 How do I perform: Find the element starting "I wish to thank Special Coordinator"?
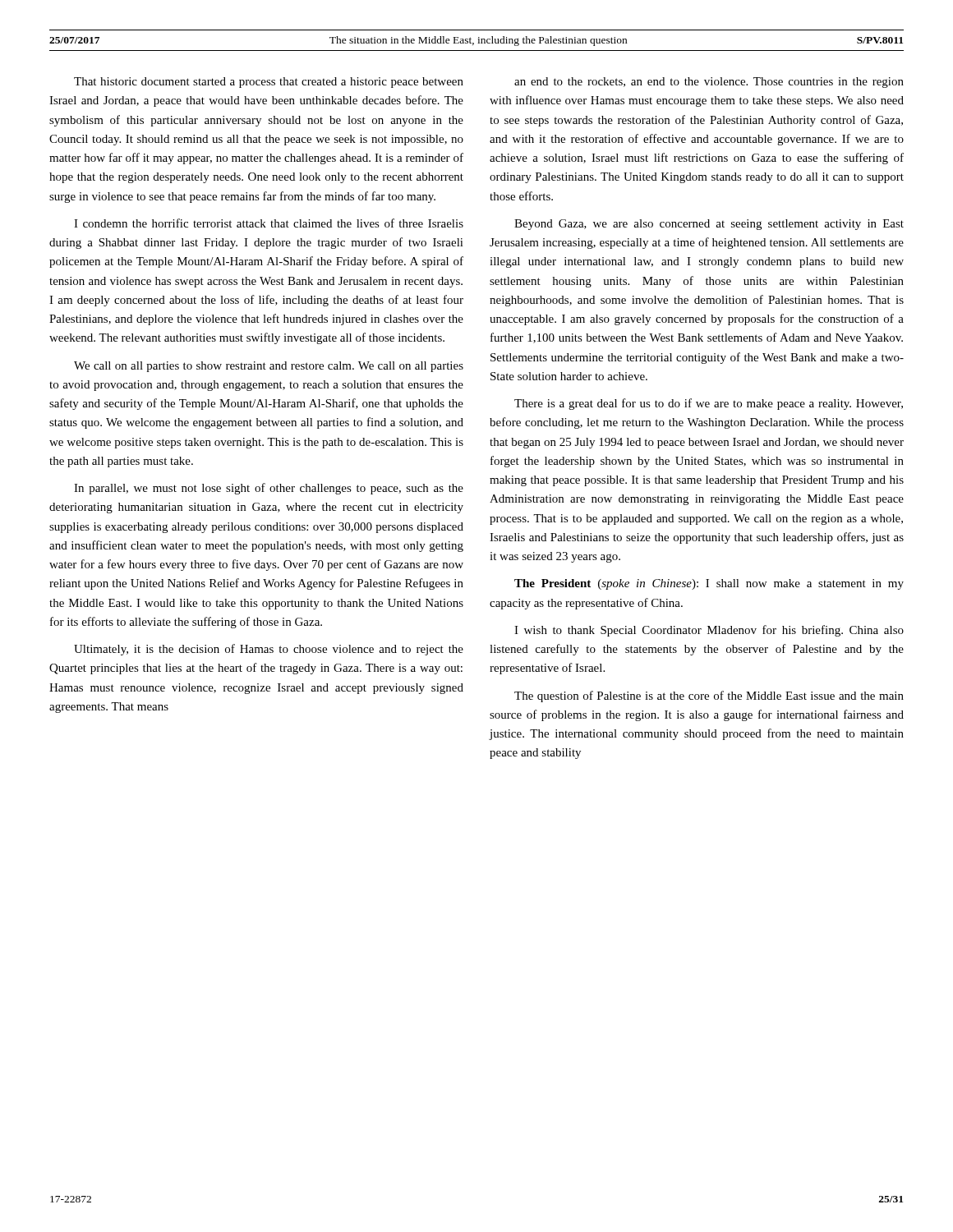point(697,649)
